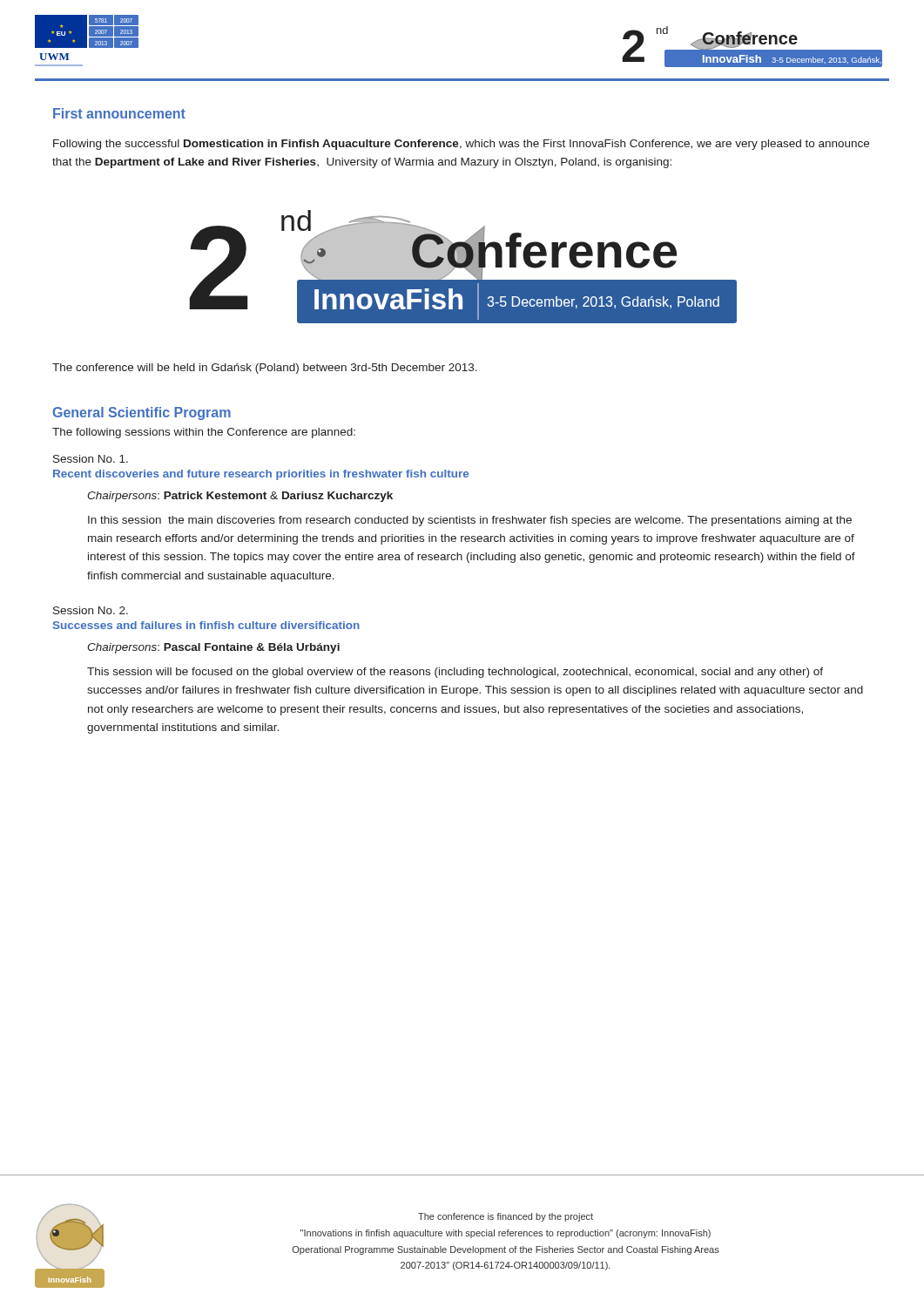This screenshot has height=1307, width=924.
Task: Point to "Successes and failures in finfish culture diversification"
Action: pyautogui.click(x=206, y=625)
